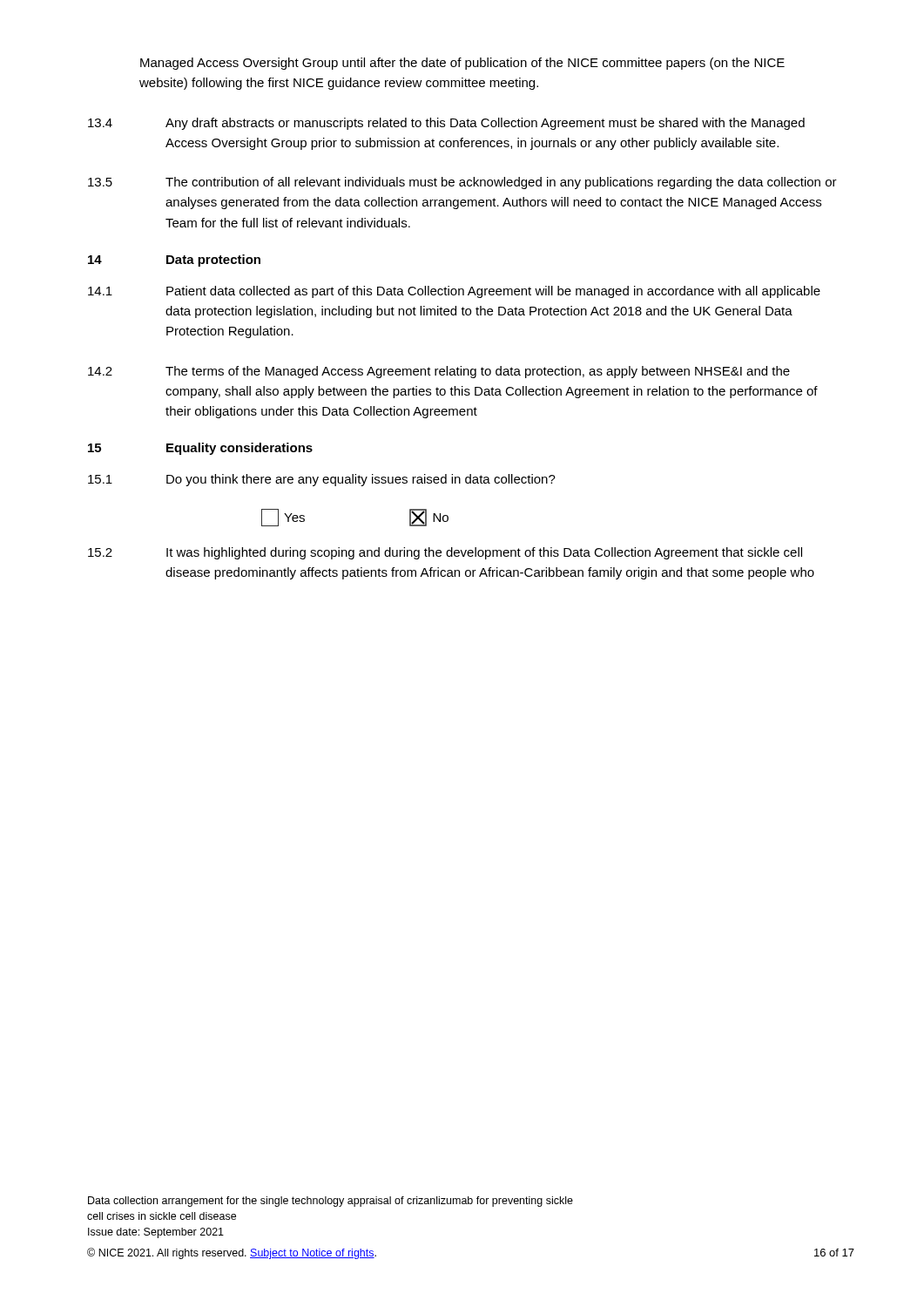Locate the block of text that opens with "15.1 Do you think there are"
The width and height of the screenshot is (924, 1307).
point(462,479)
